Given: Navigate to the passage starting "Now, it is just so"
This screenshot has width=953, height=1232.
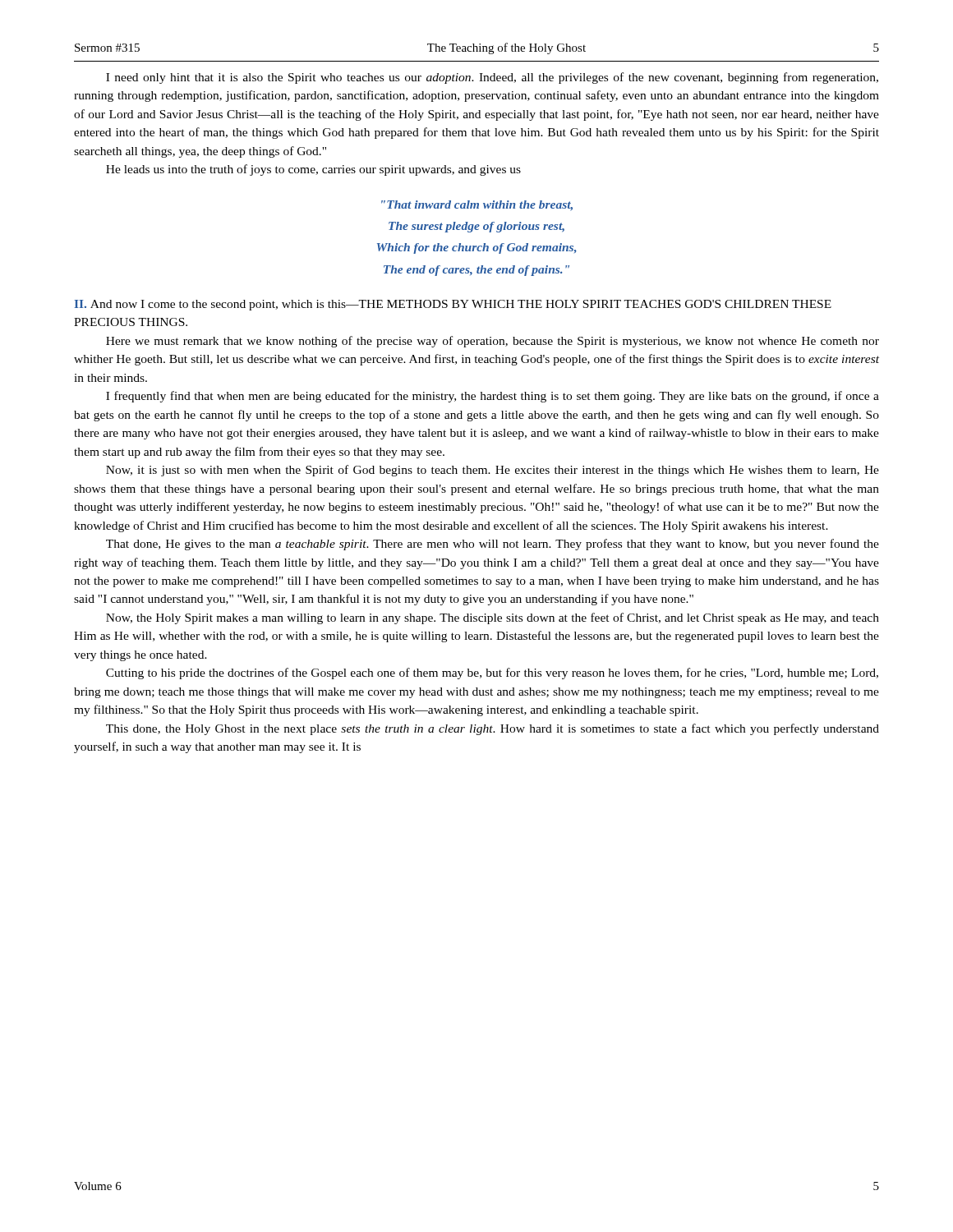Looking at the screenshot, I should click(476, 498).
